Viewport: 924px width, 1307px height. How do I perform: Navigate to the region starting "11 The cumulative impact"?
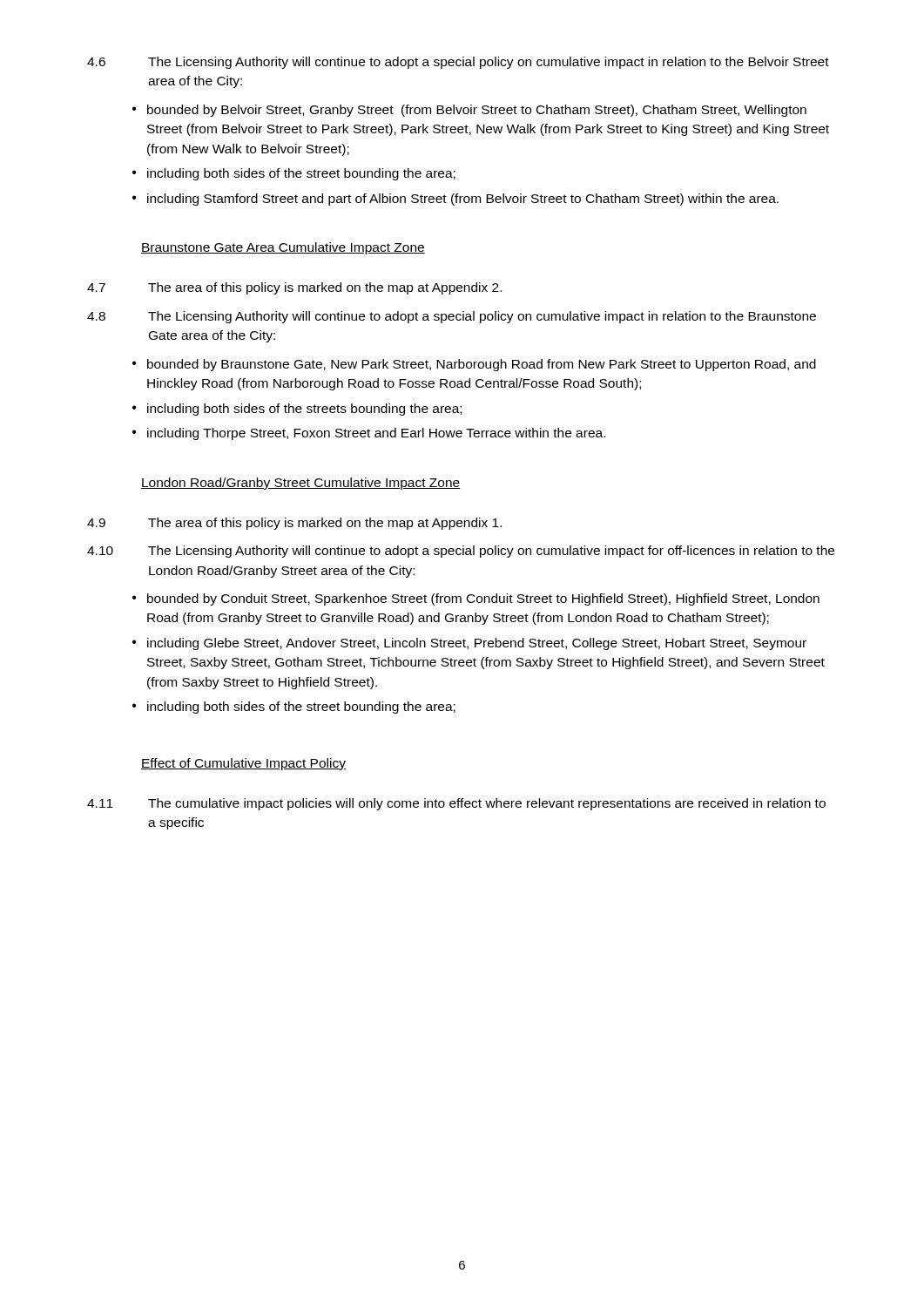(x=462, y=813)
